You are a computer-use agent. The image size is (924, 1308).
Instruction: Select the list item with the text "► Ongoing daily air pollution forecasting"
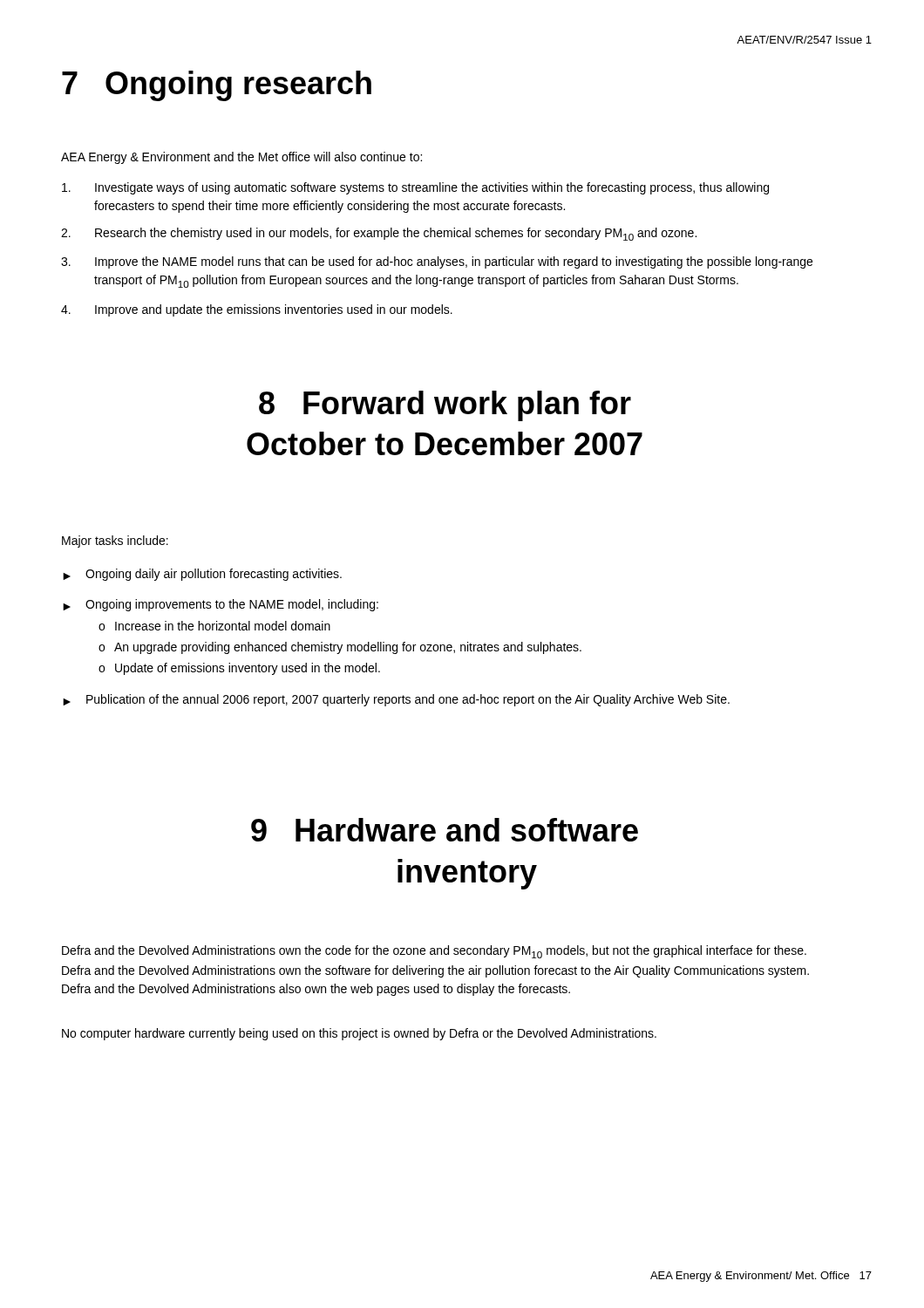click(202, 575)
